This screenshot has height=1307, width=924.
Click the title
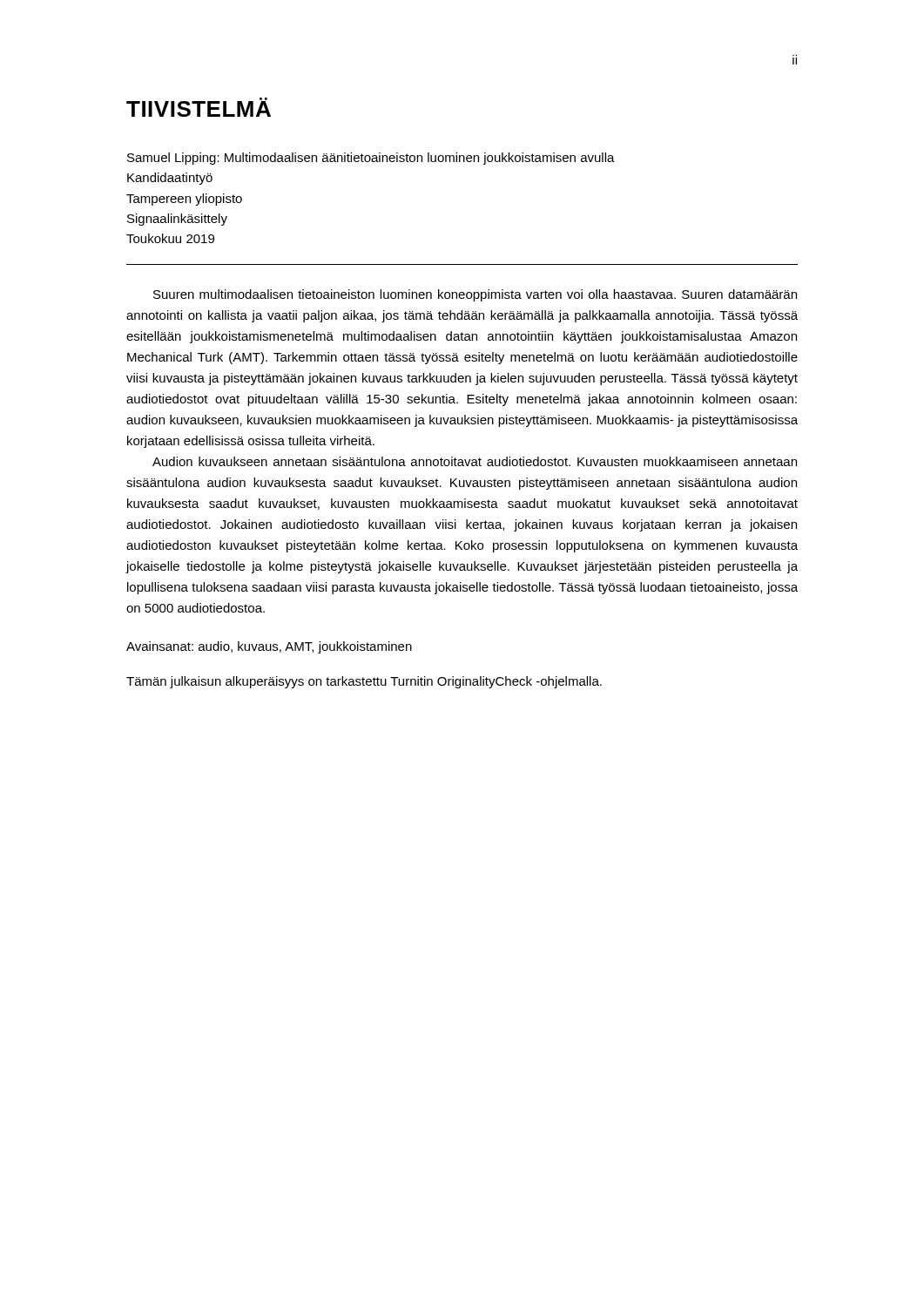coord(199,109)
